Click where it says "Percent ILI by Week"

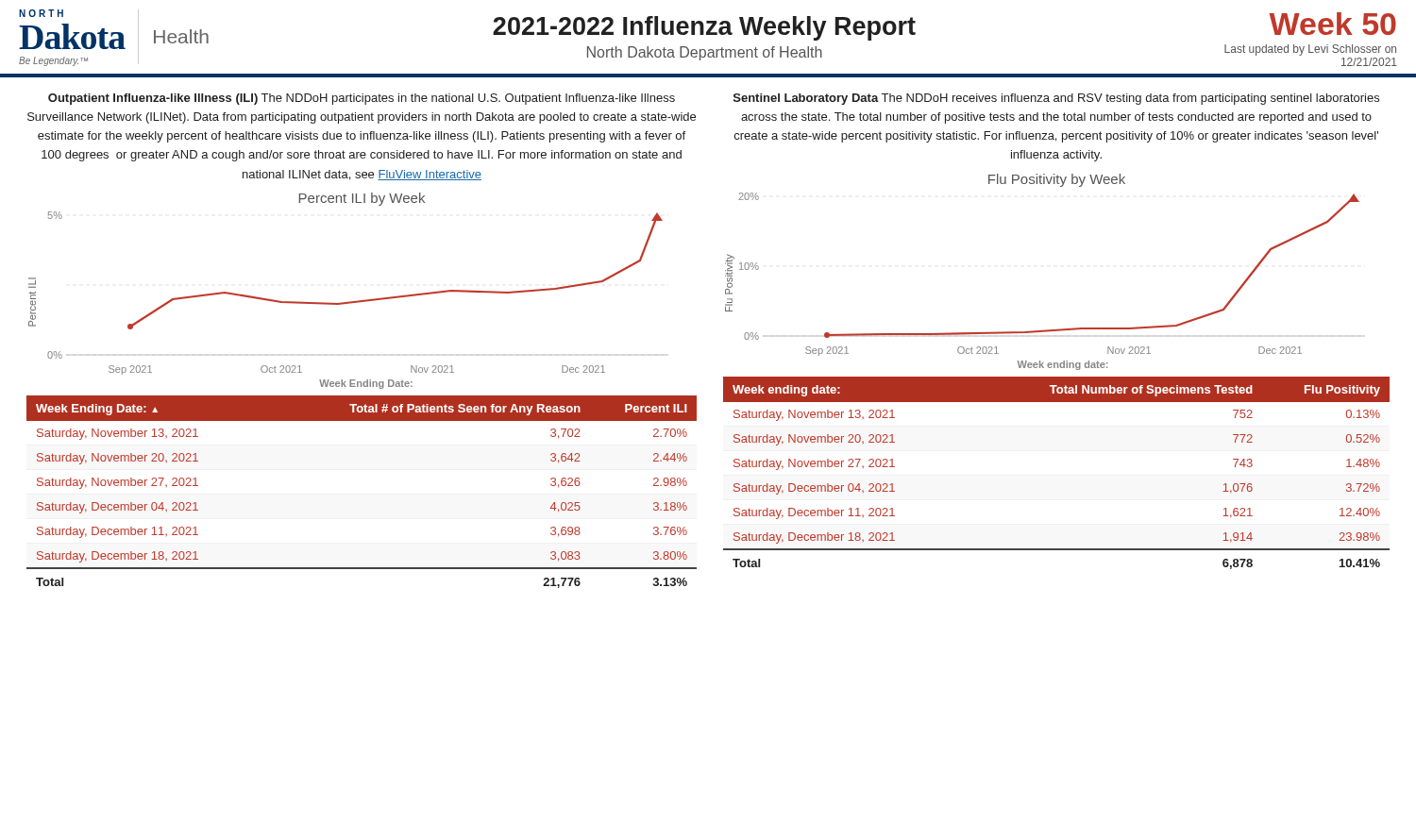click(x=362, y=197)
